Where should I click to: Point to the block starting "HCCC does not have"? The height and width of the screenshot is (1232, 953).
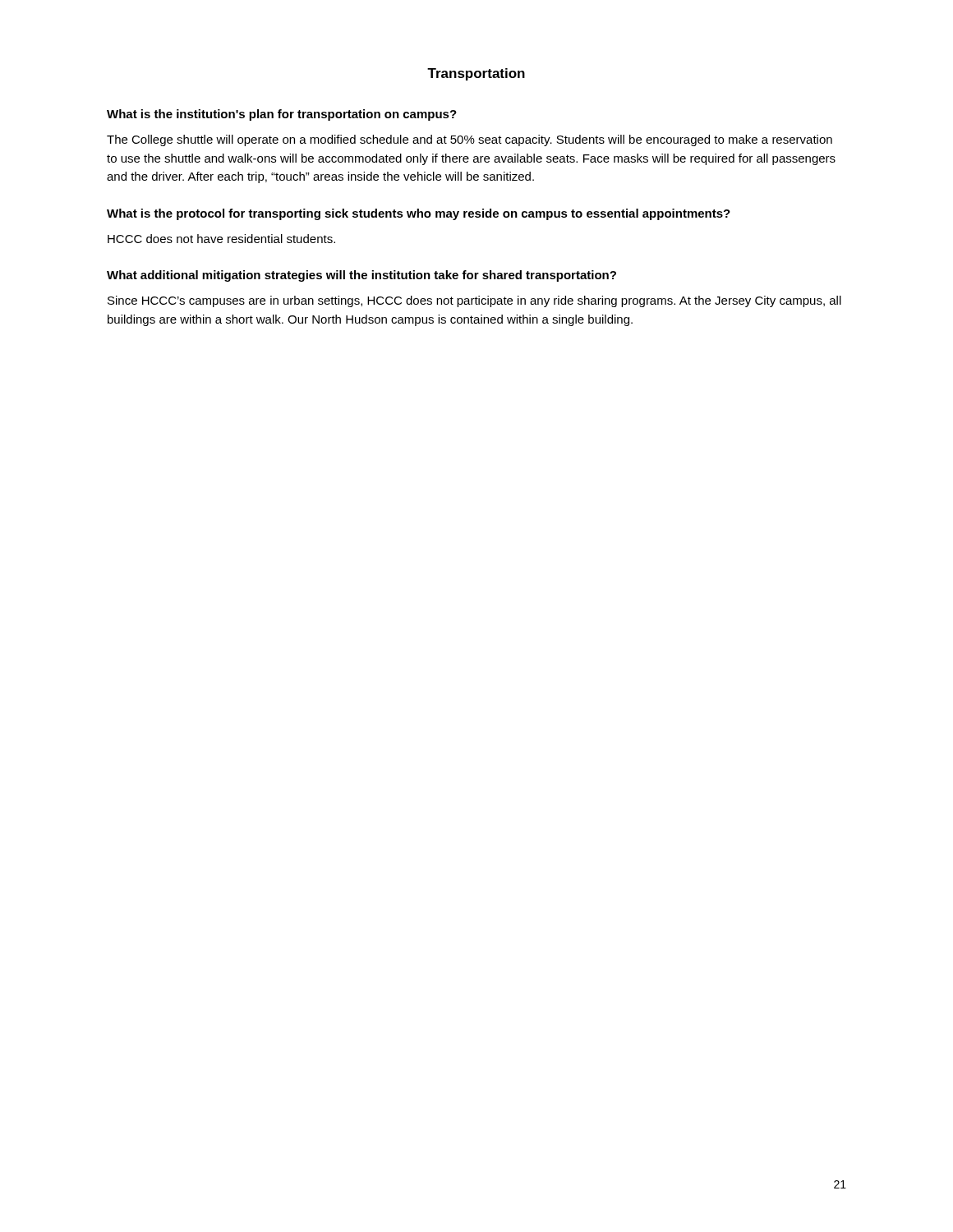[222, 238]
